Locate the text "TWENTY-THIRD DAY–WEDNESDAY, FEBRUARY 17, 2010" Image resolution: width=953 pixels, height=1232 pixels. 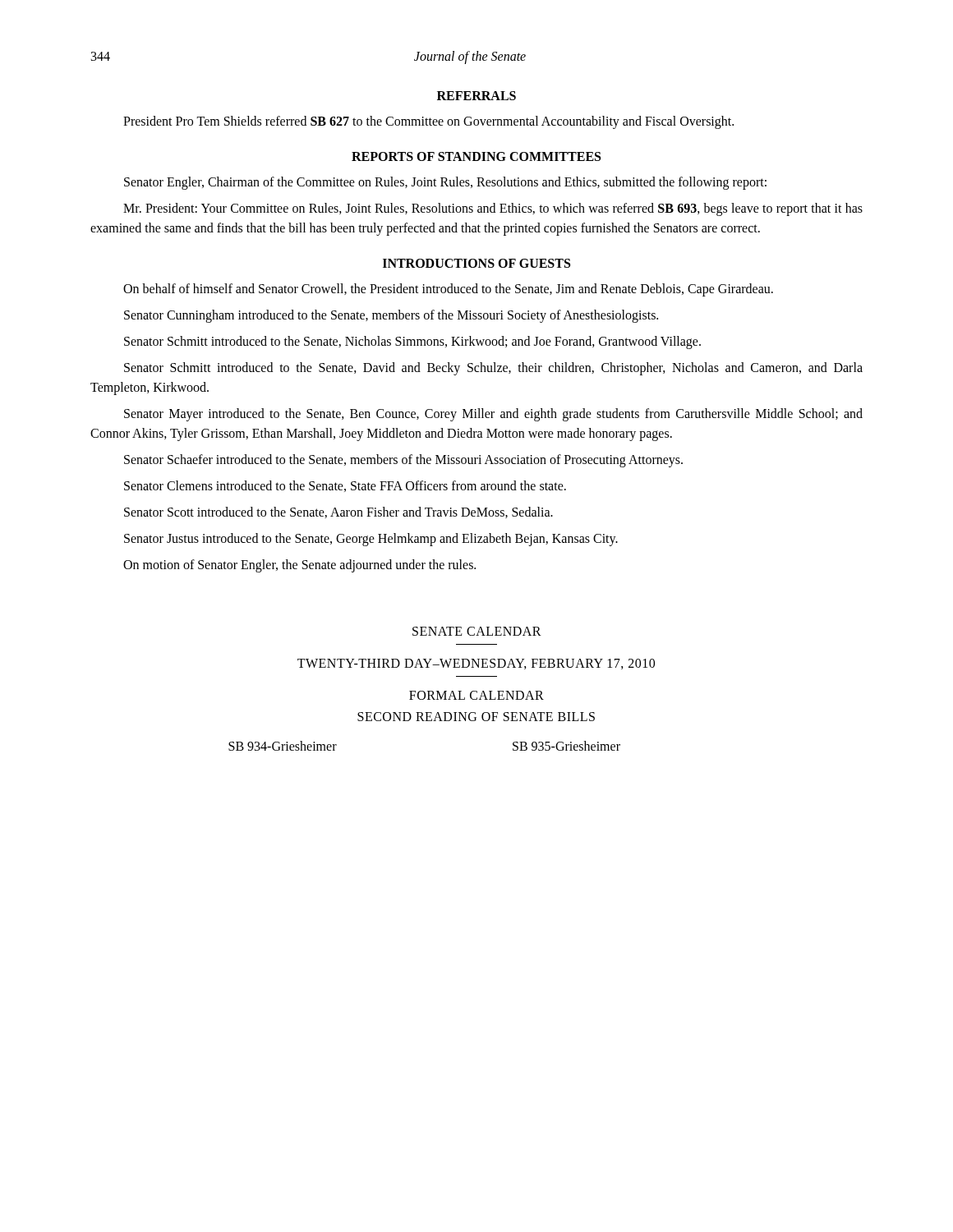click(476, 663)
